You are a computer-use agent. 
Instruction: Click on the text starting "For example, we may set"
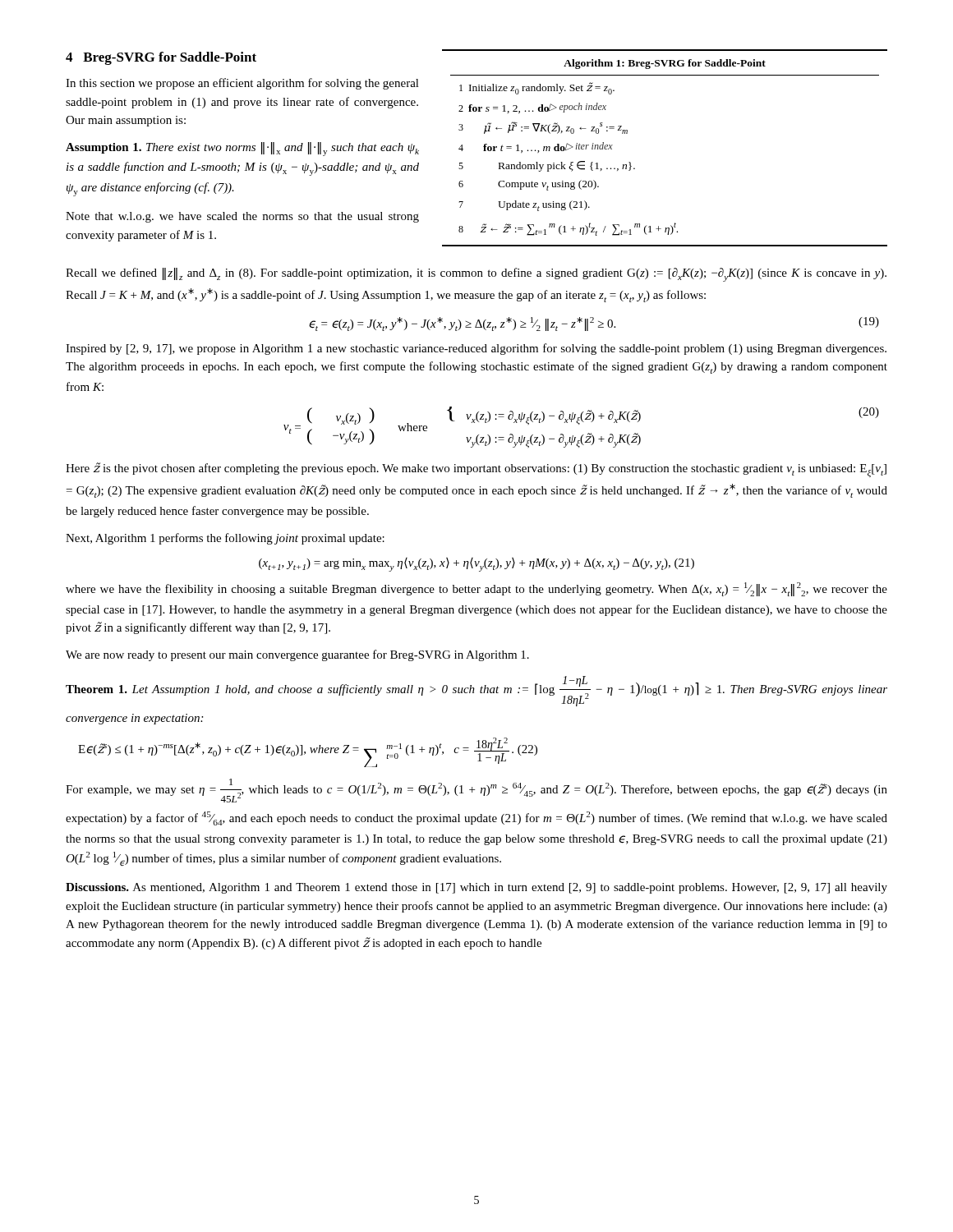pos(476,820)
